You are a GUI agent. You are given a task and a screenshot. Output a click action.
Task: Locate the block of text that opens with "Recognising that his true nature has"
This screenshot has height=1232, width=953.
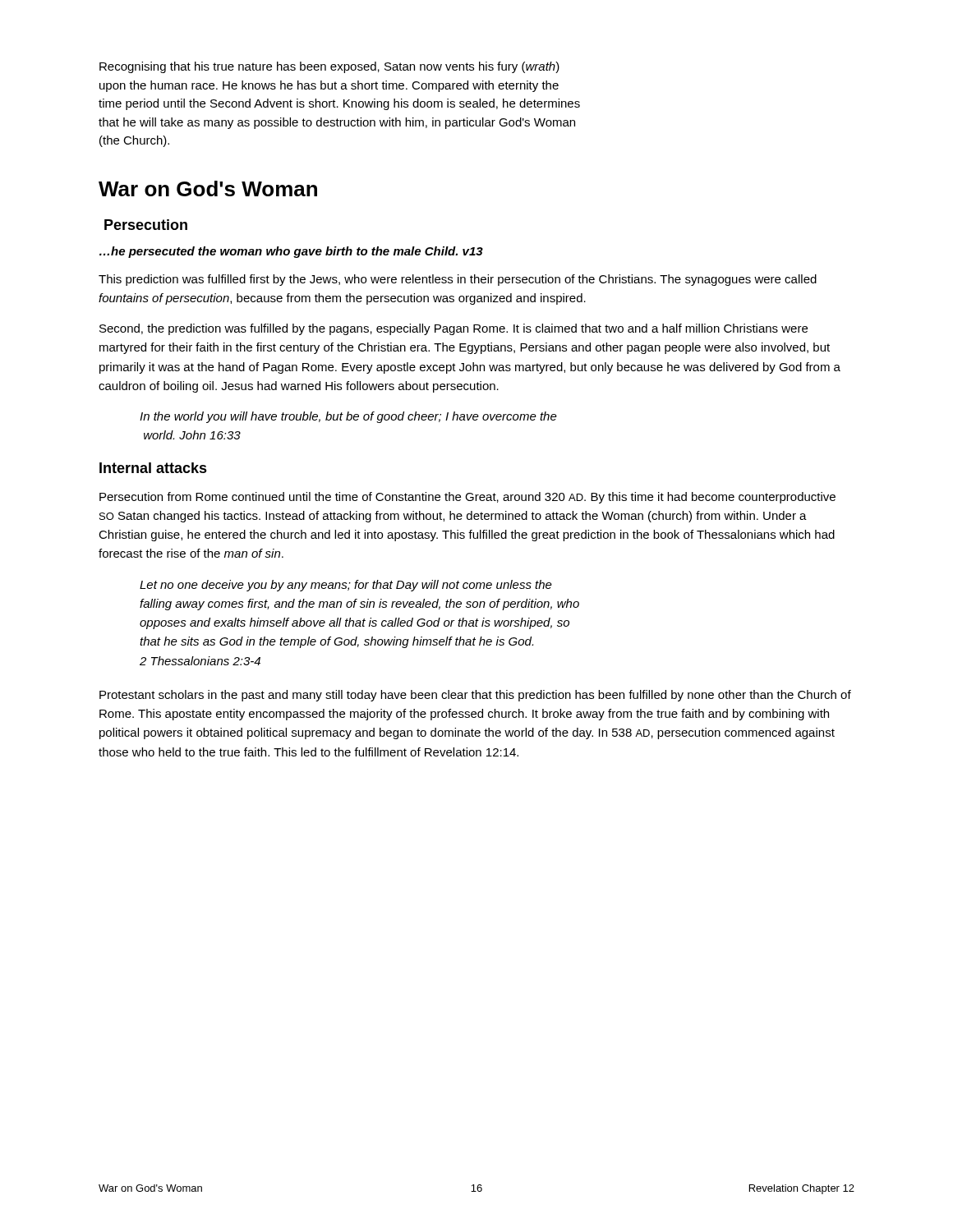pyautogui.click(x=339, y=103)
